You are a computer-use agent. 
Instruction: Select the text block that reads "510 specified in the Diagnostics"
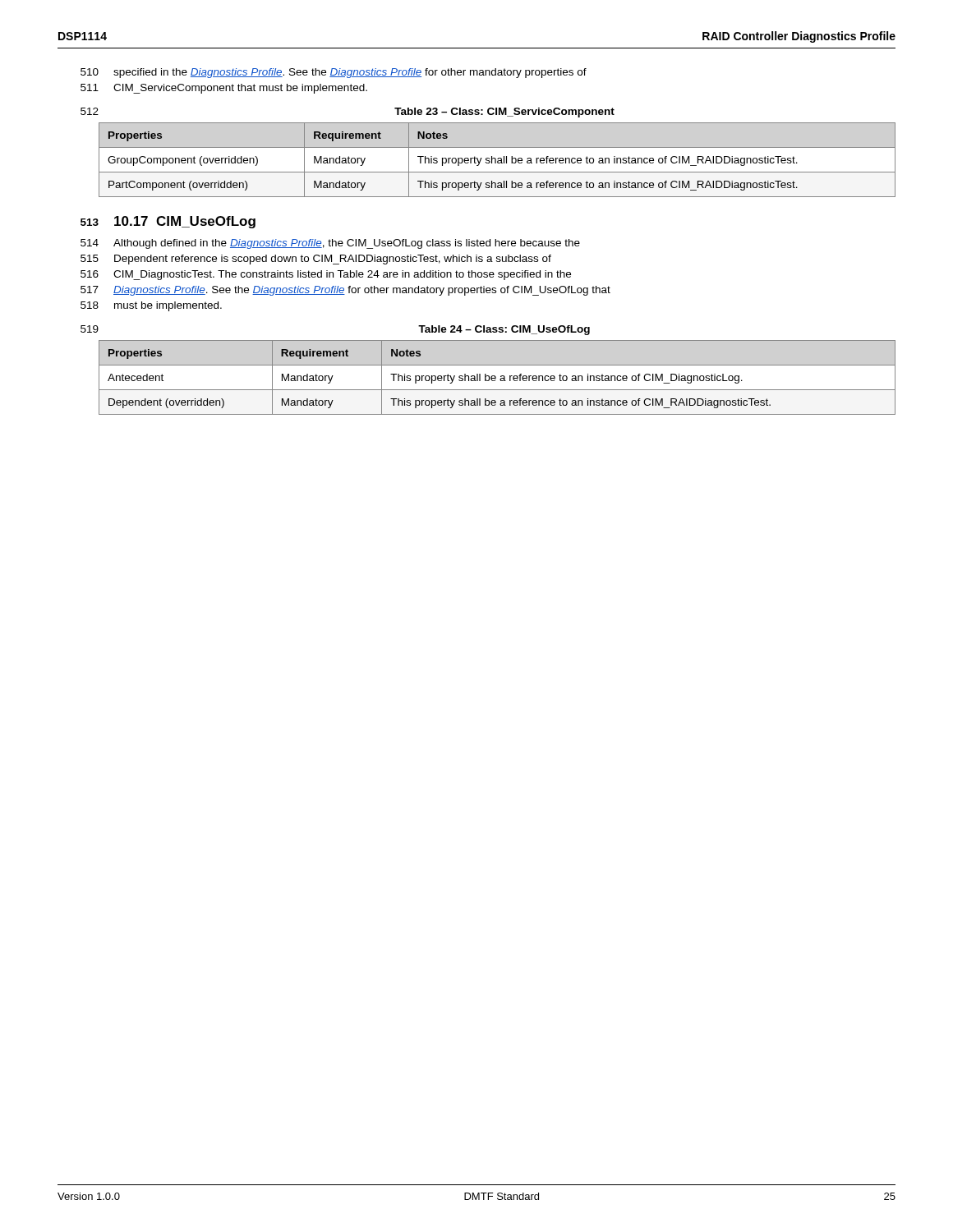tap(476, 72)
